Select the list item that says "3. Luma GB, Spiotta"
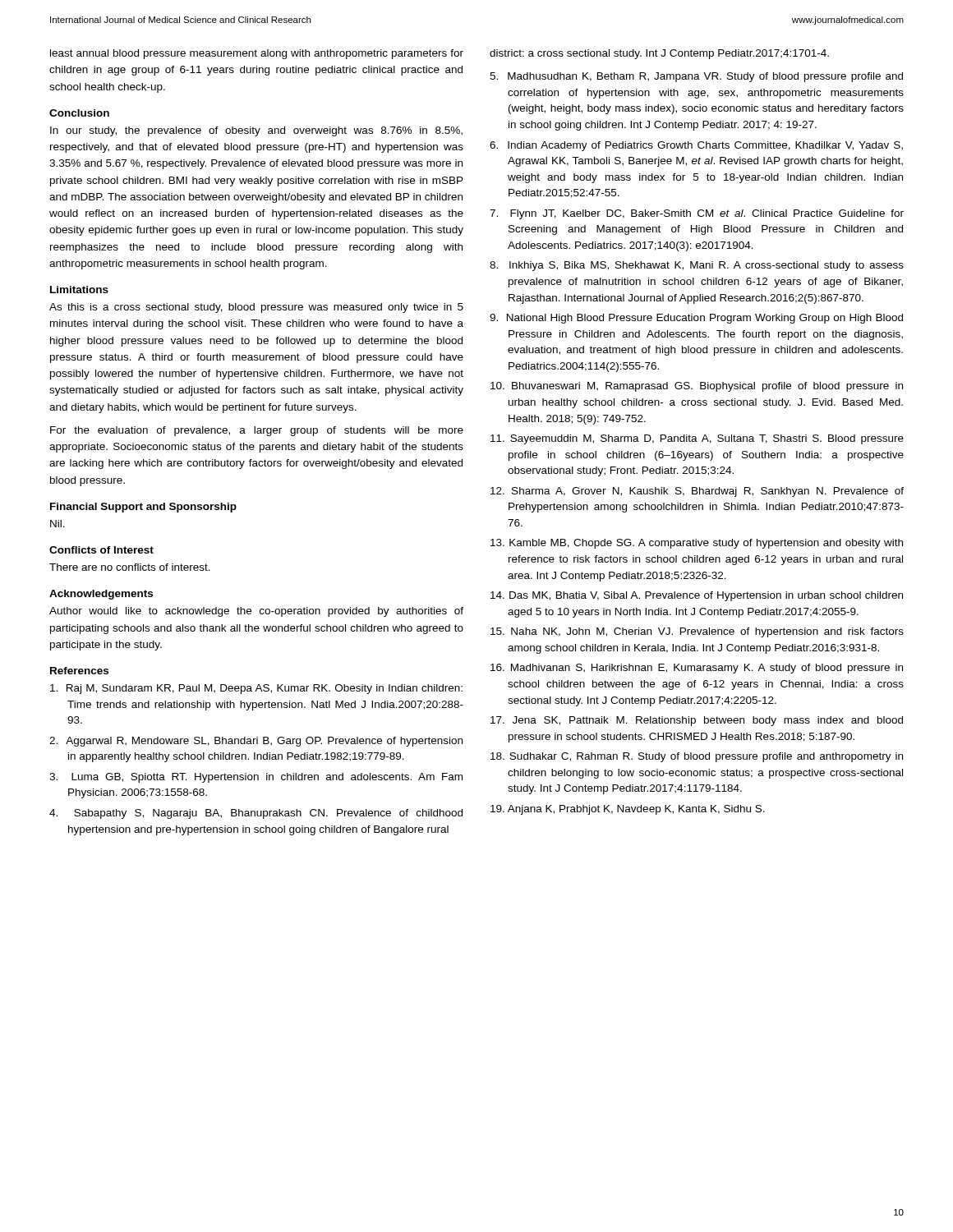Screen dimensions: 1232x953 pyautogui.click(x=256, y=784)
